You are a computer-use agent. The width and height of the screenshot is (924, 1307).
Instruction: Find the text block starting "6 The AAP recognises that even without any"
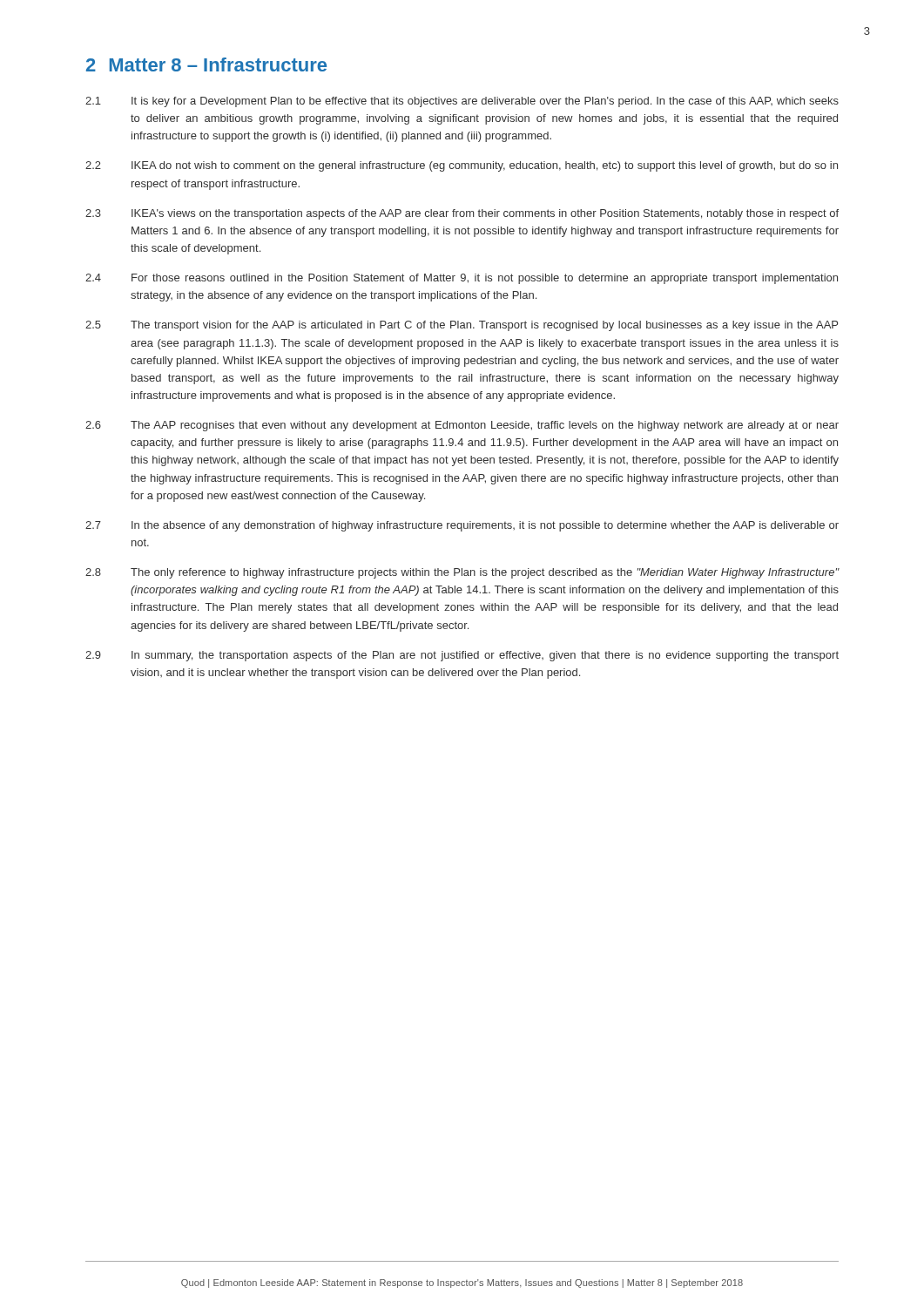(462, 460)
